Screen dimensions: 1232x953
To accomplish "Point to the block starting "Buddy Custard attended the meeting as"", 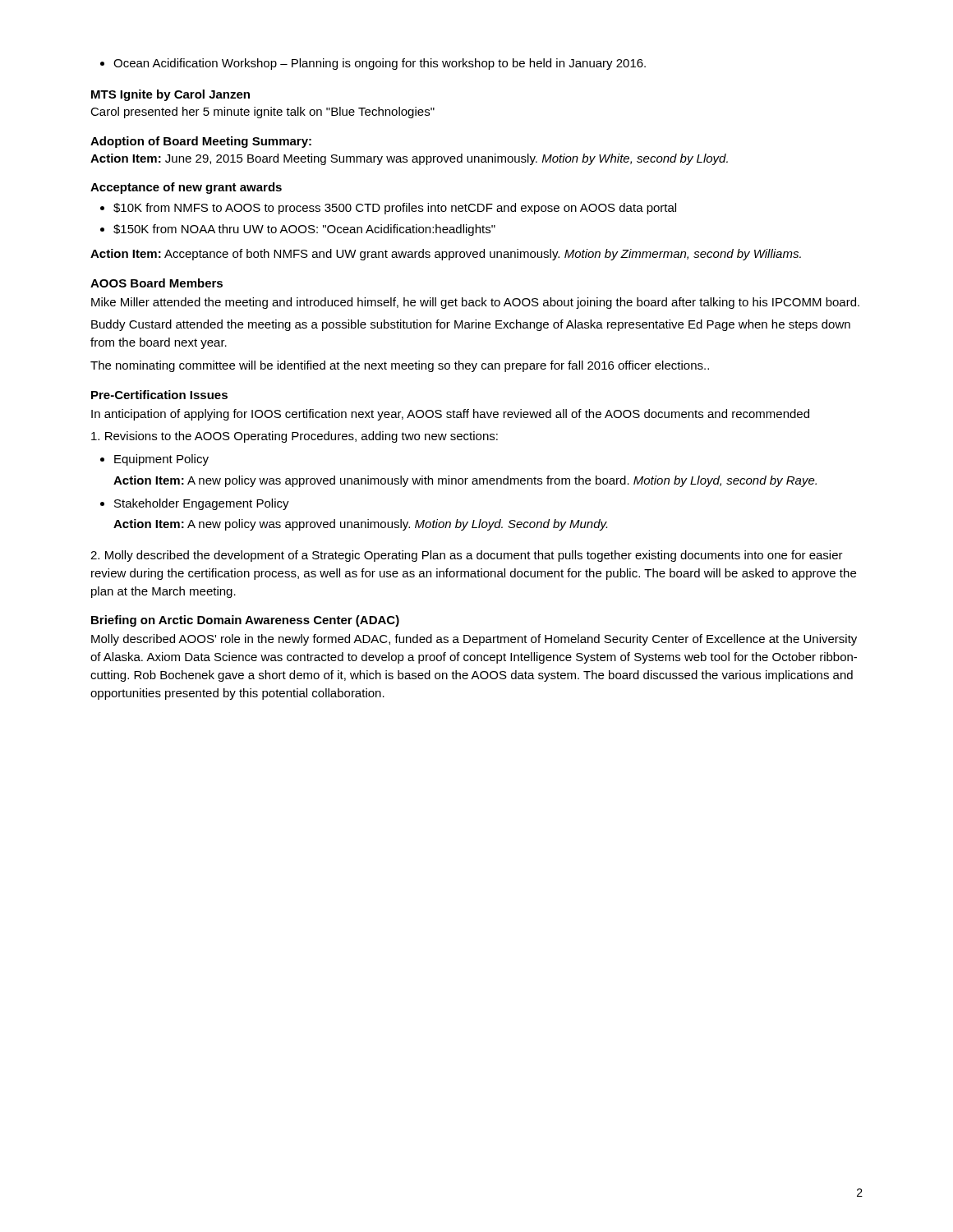I will 471,333.
